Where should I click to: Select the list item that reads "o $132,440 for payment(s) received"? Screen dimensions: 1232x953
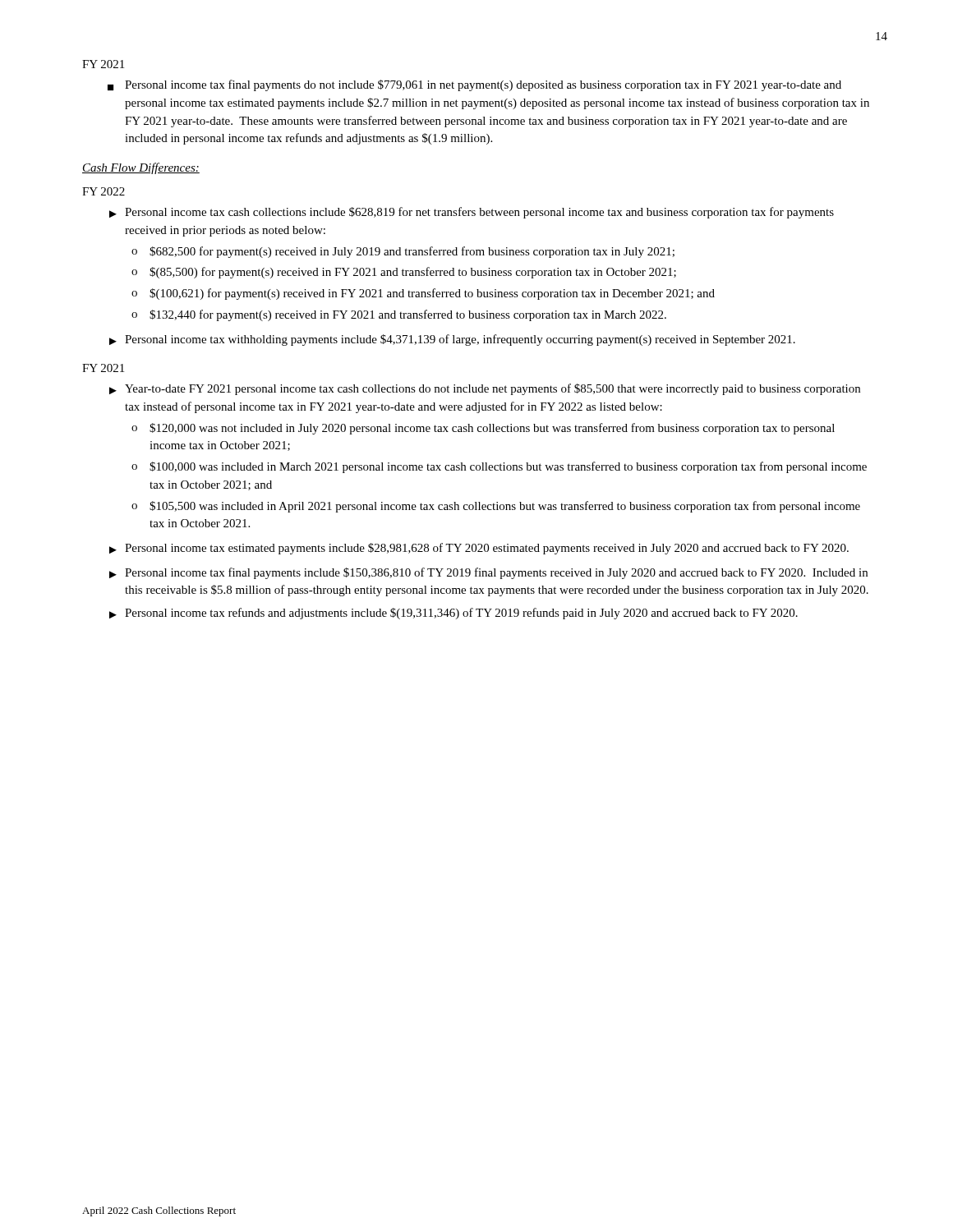click(x=501, y=315)
